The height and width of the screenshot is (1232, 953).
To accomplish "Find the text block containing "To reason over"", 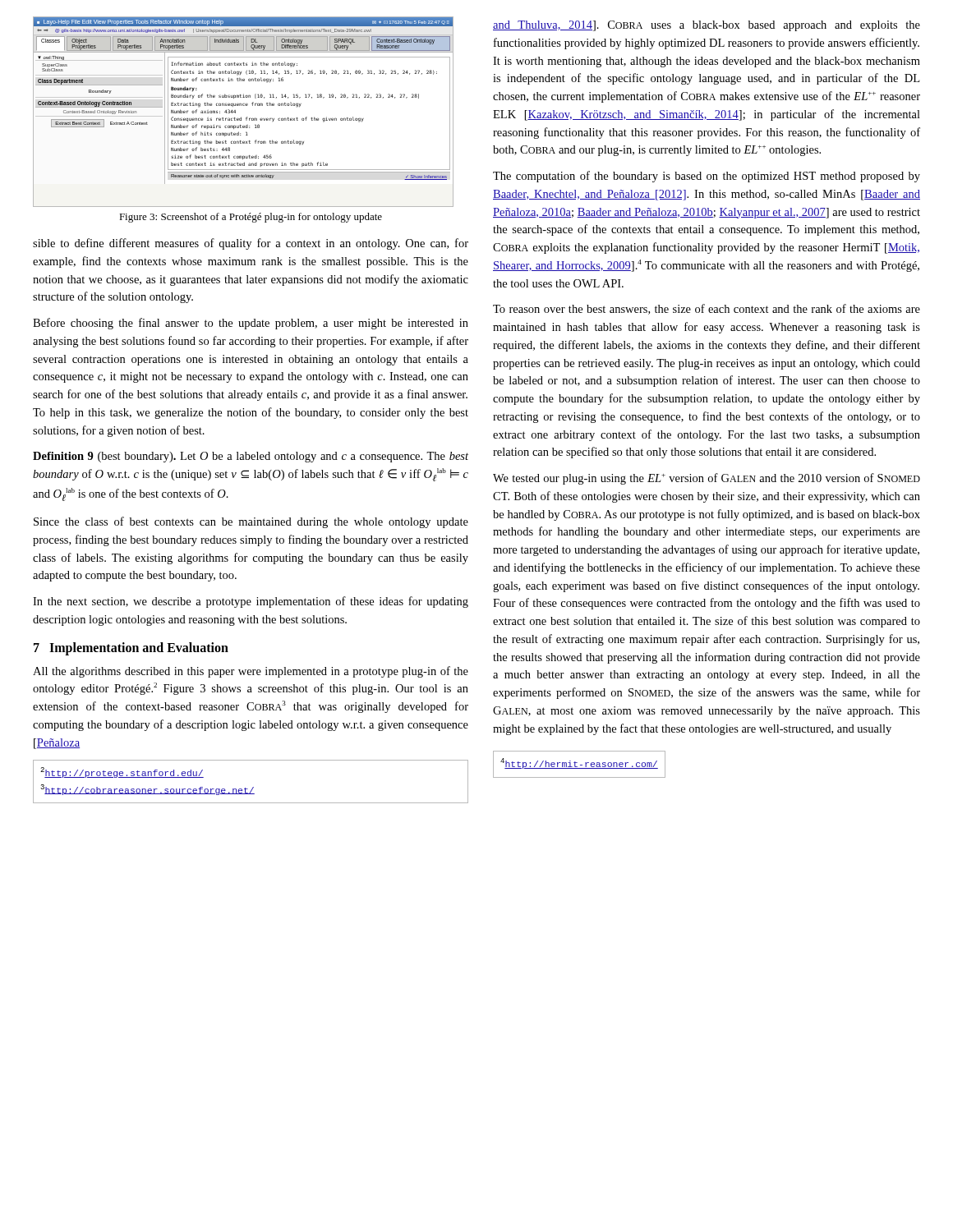I will click(707, 381).
